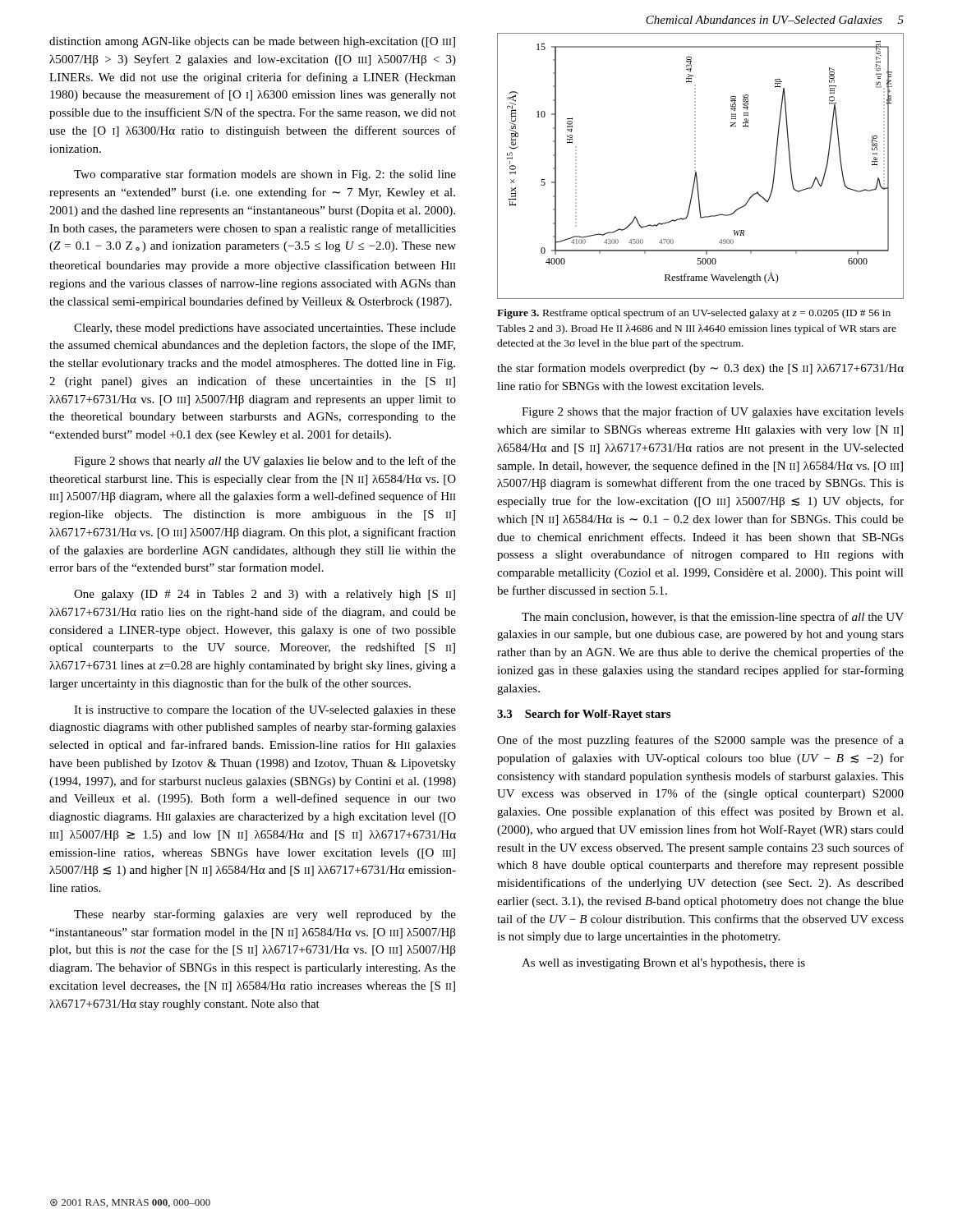Select the element starting "One galaxy (ID # 24"

[x=253, y=639]
